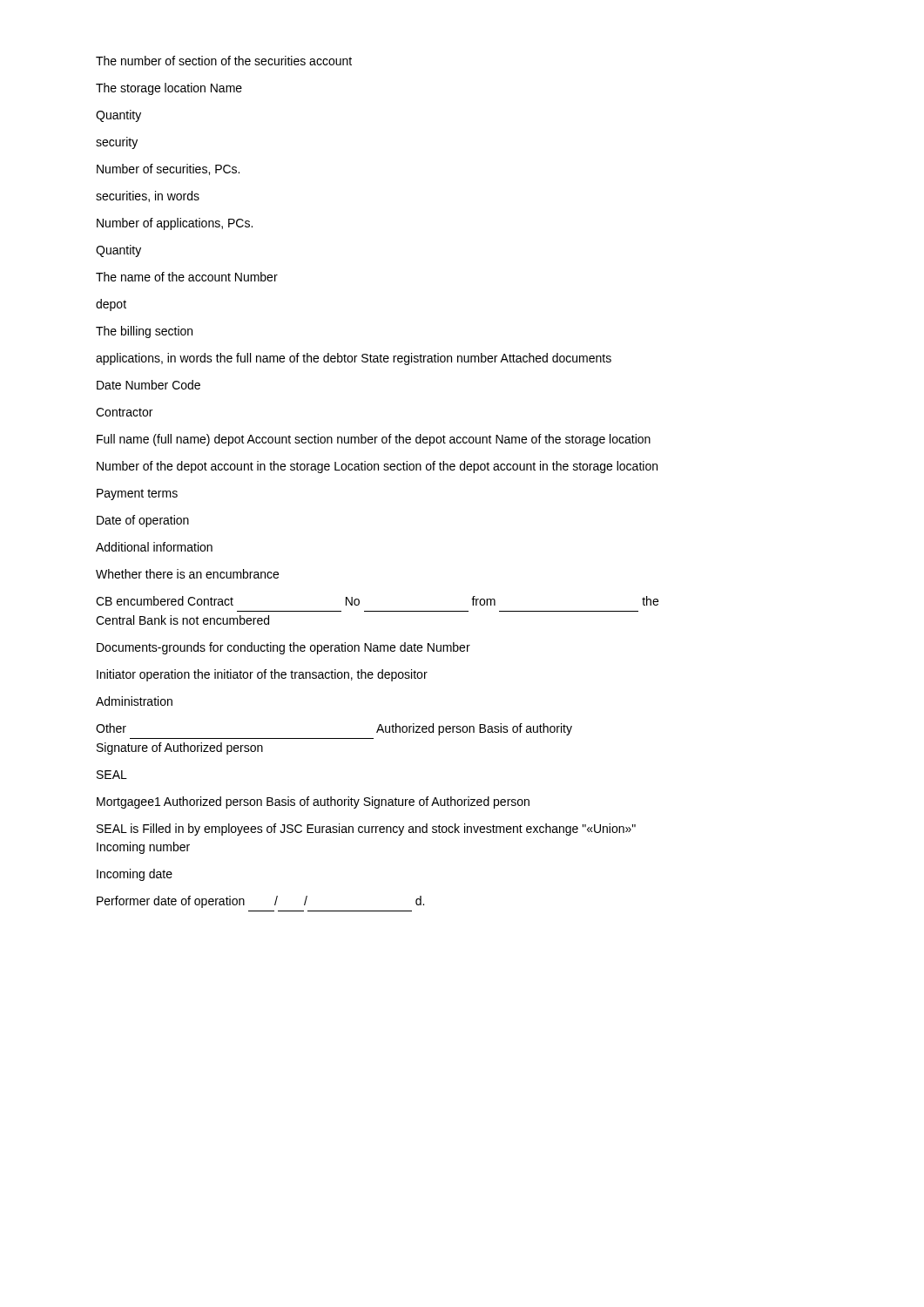Locate the text block that reads "Other Authorized person Basis"
The image size is (924, 1307).
(334, 737)
